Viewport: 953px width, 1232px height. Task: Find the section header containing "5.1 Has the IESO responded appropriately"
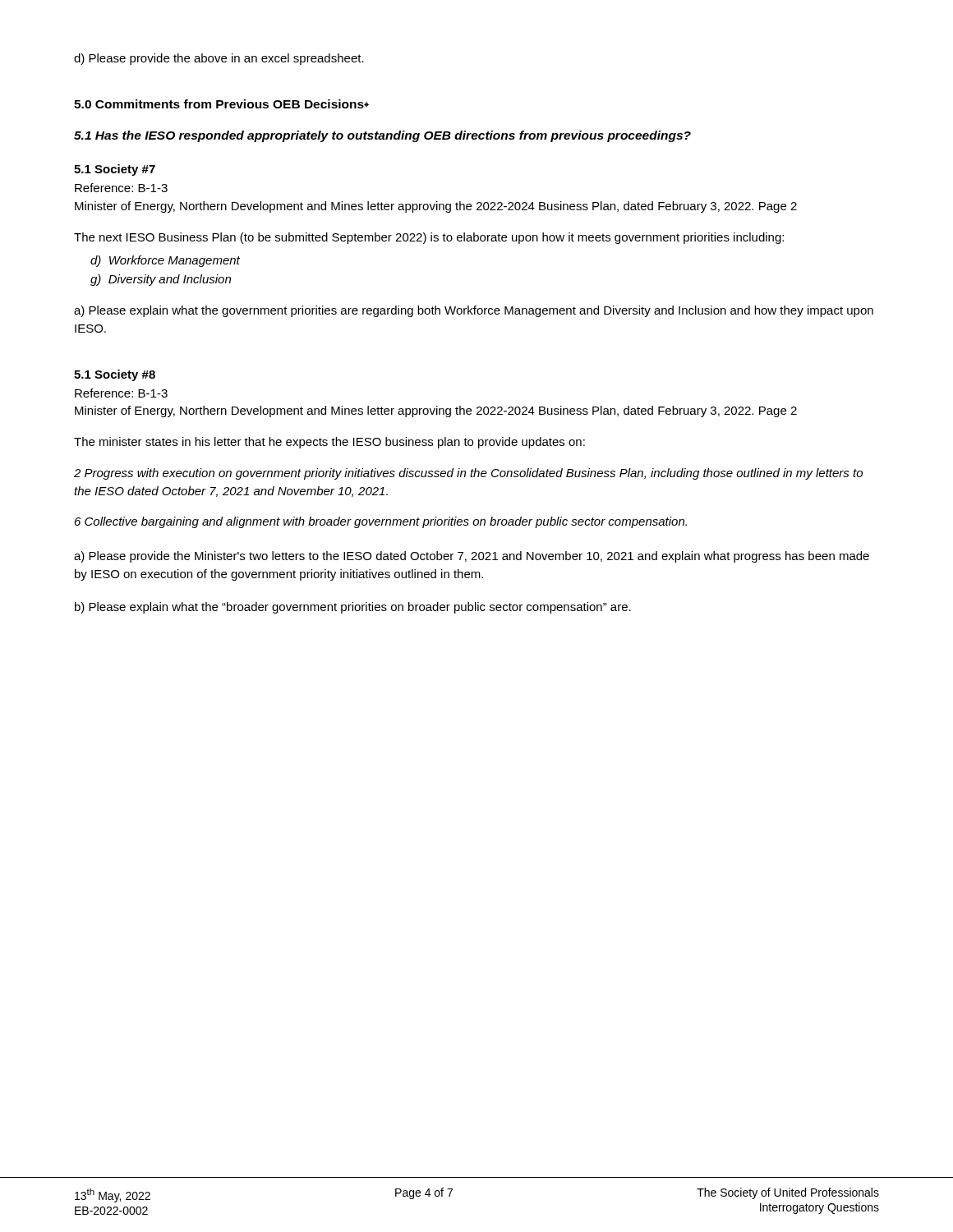click(x=382, y=135)
